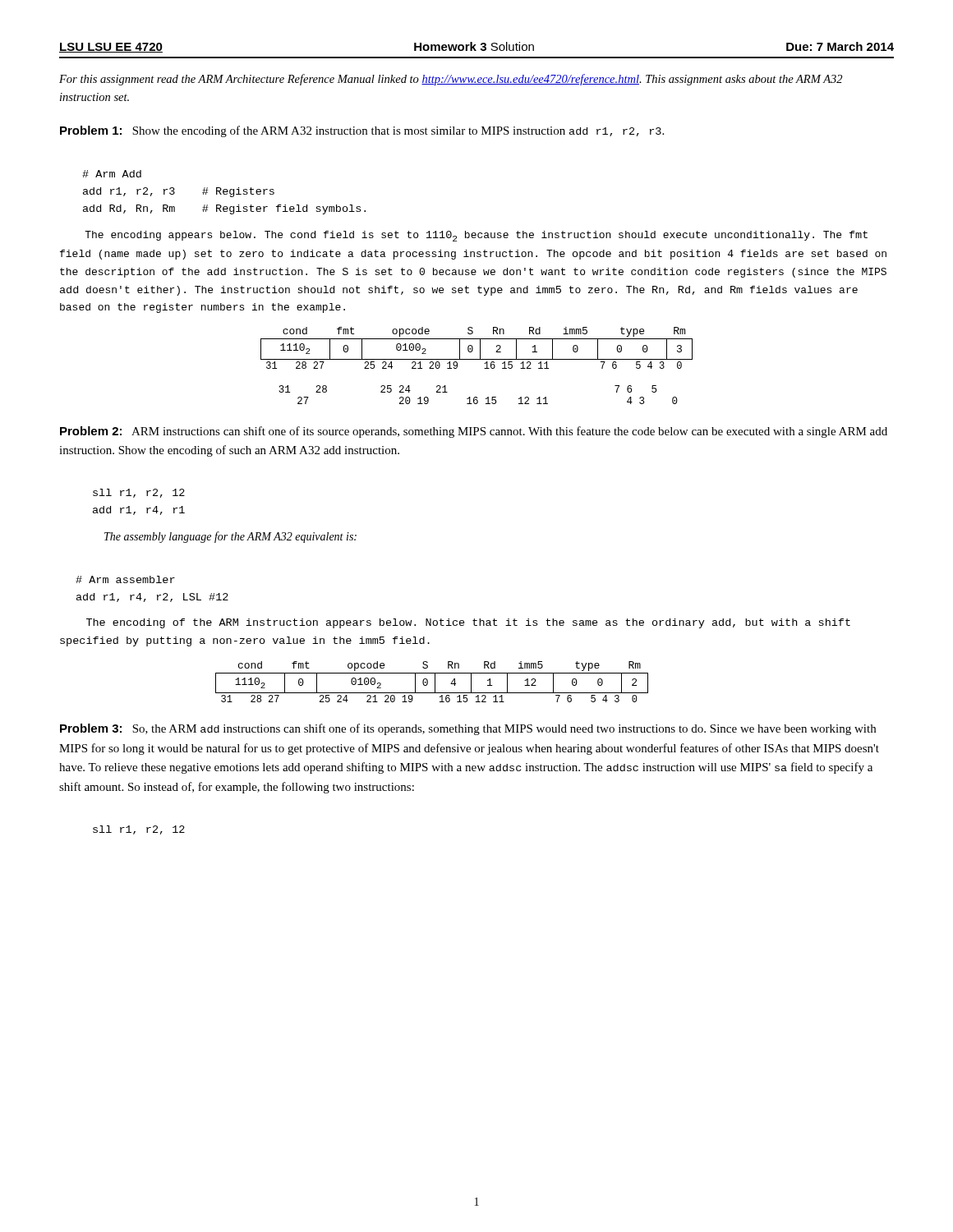
Task: Navigate to the passage starting "Problem 2:"
Action: point(91,431)
